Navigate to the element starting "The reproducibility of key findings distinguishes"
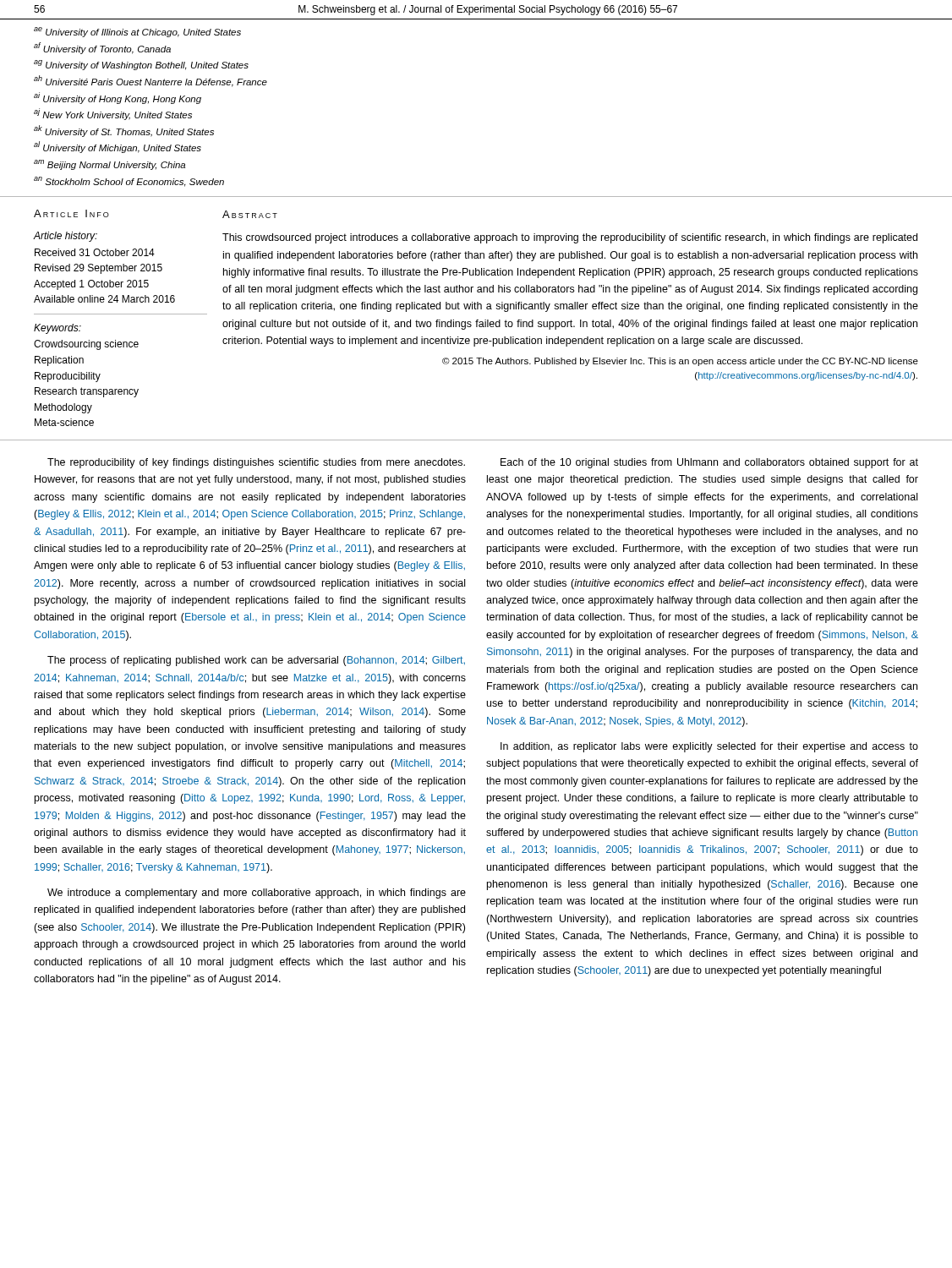 [x=250, y=721]
